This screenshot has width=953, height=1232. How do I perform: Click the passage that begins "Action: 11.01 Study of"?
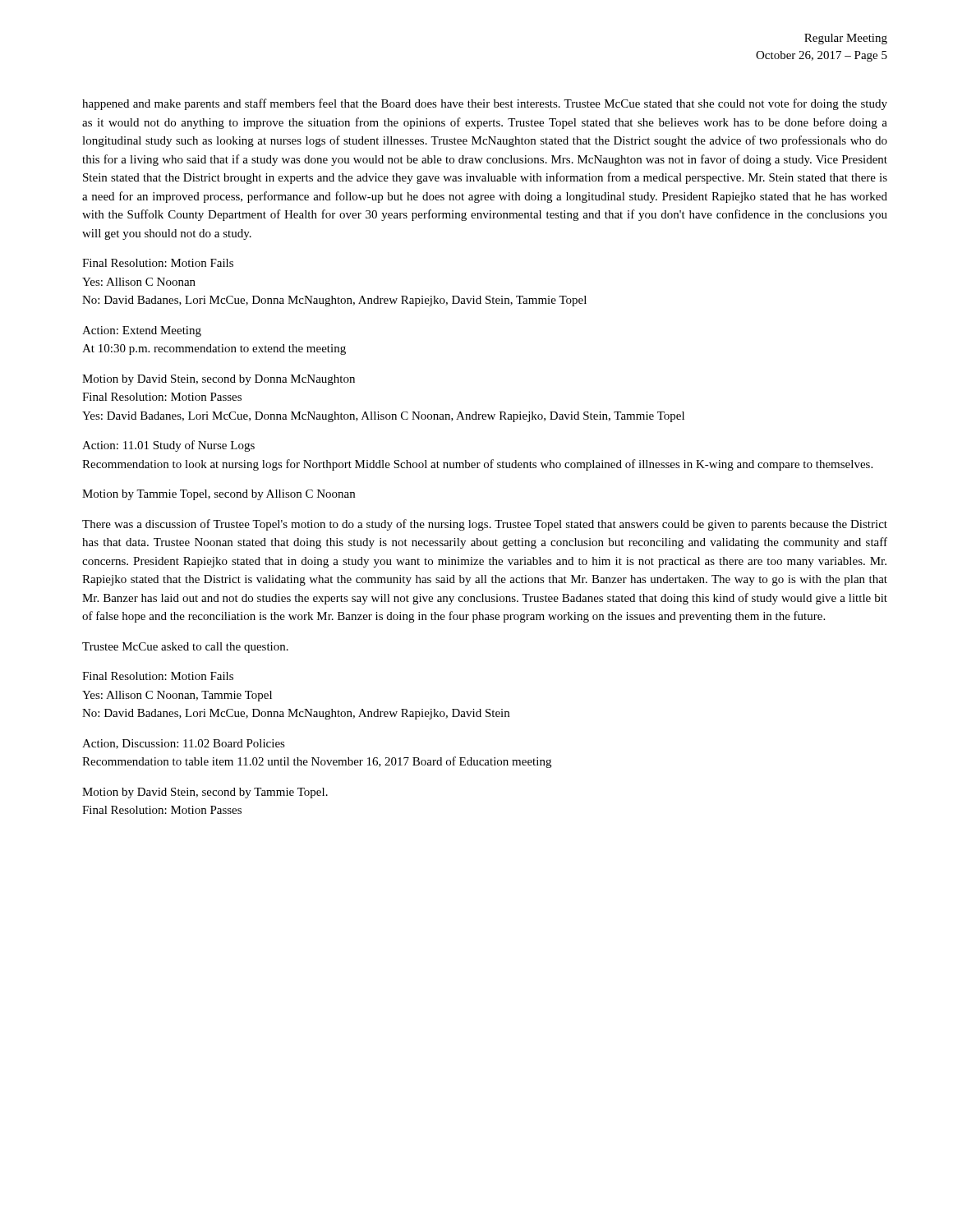click(x=485, y=455)
